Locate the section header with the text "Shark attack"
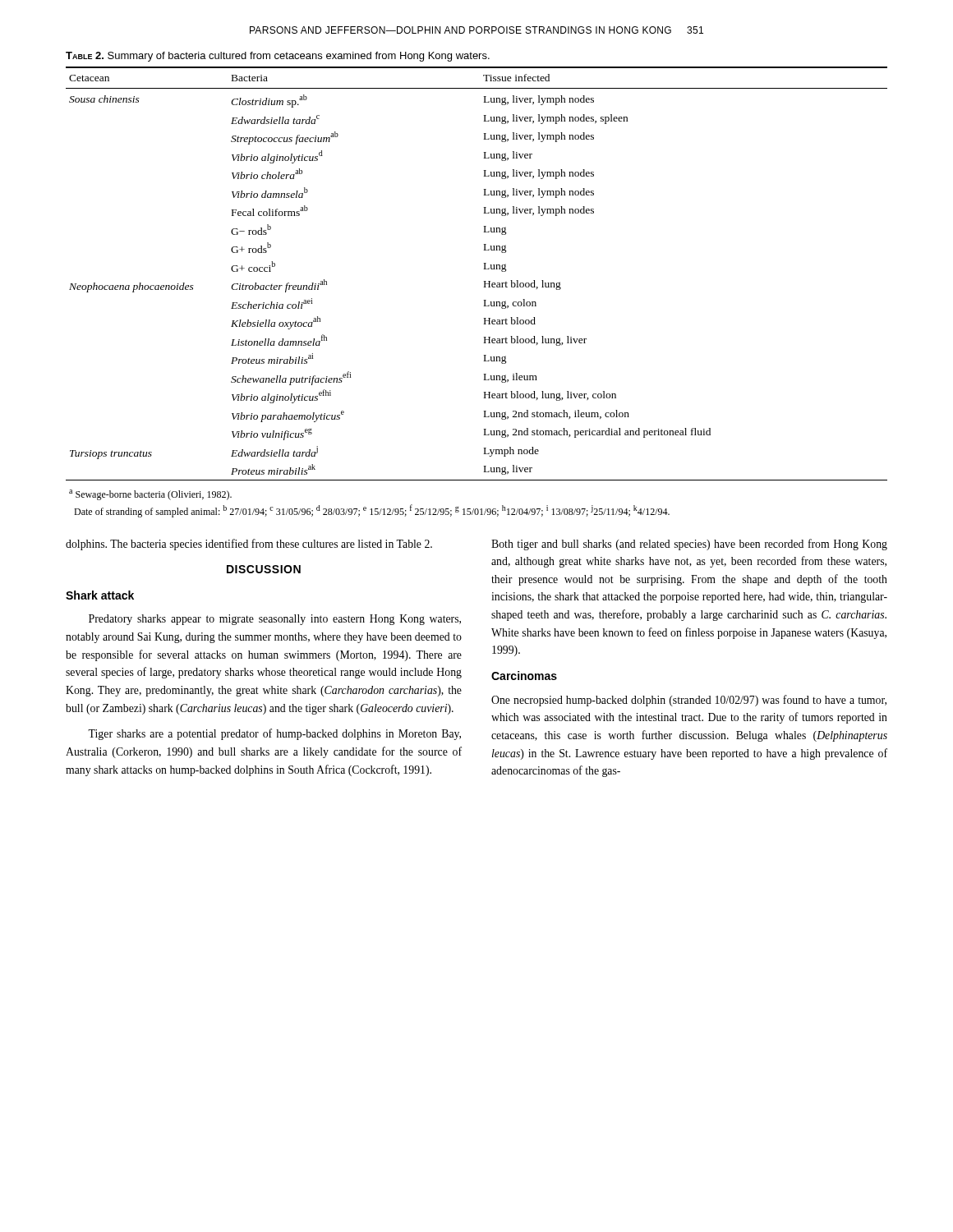Viewport: 953px width, 1232px height. point(100,595)
